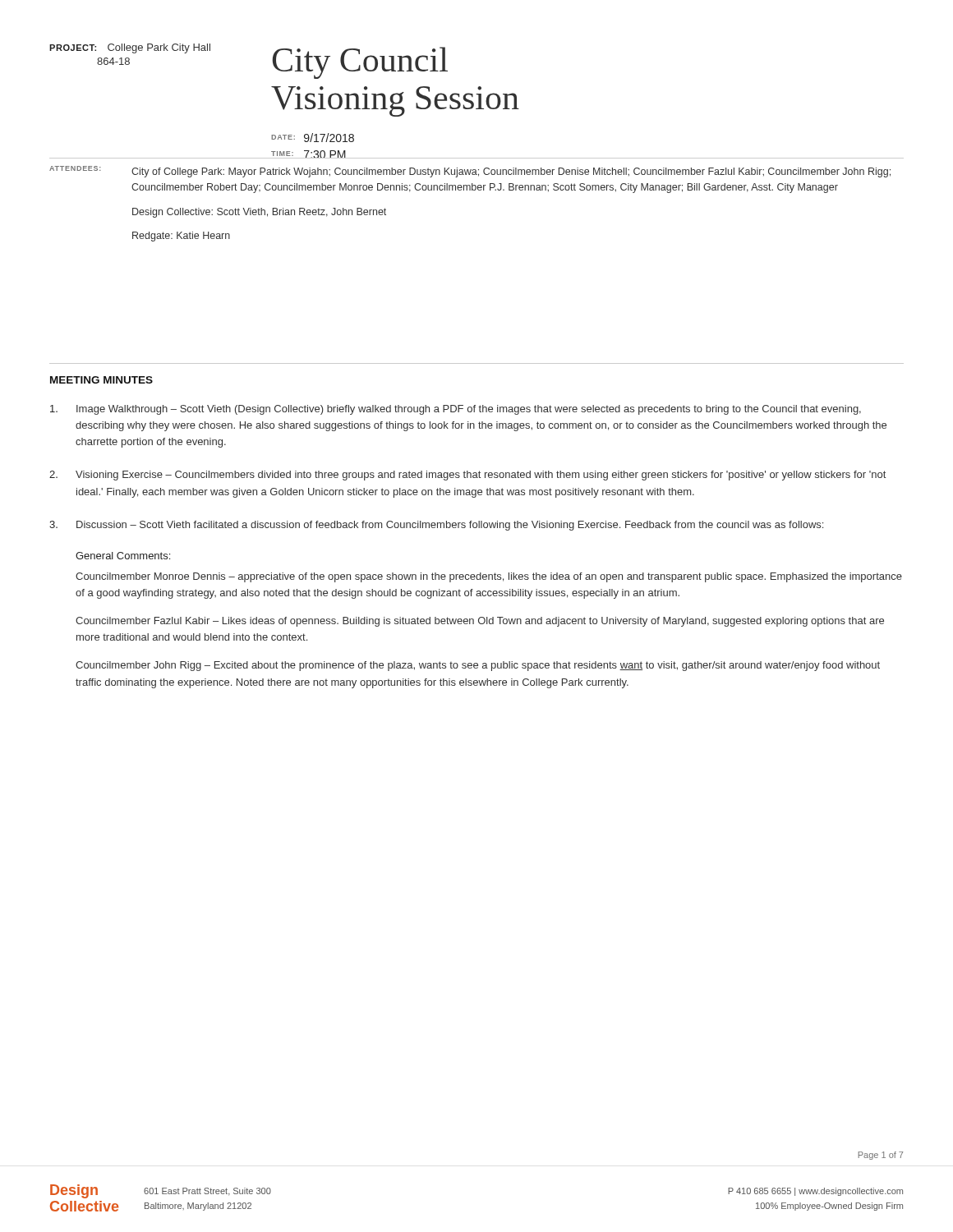The image size is (953, 1232).
Task: Find the passage starting "MEETING MINUTES"
Action: [101, 380]
